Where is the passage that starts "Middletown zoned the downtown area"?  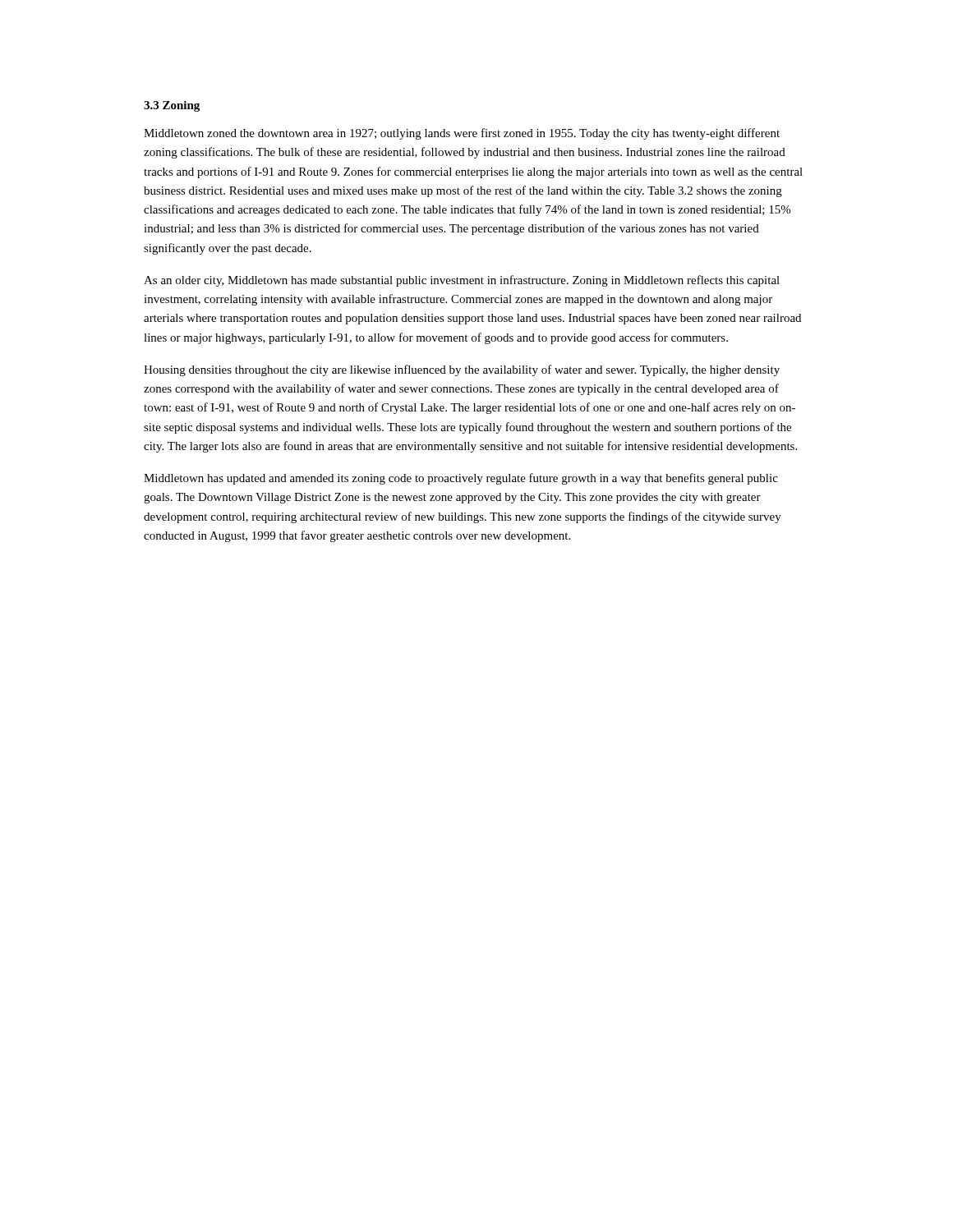click(473, 190)
